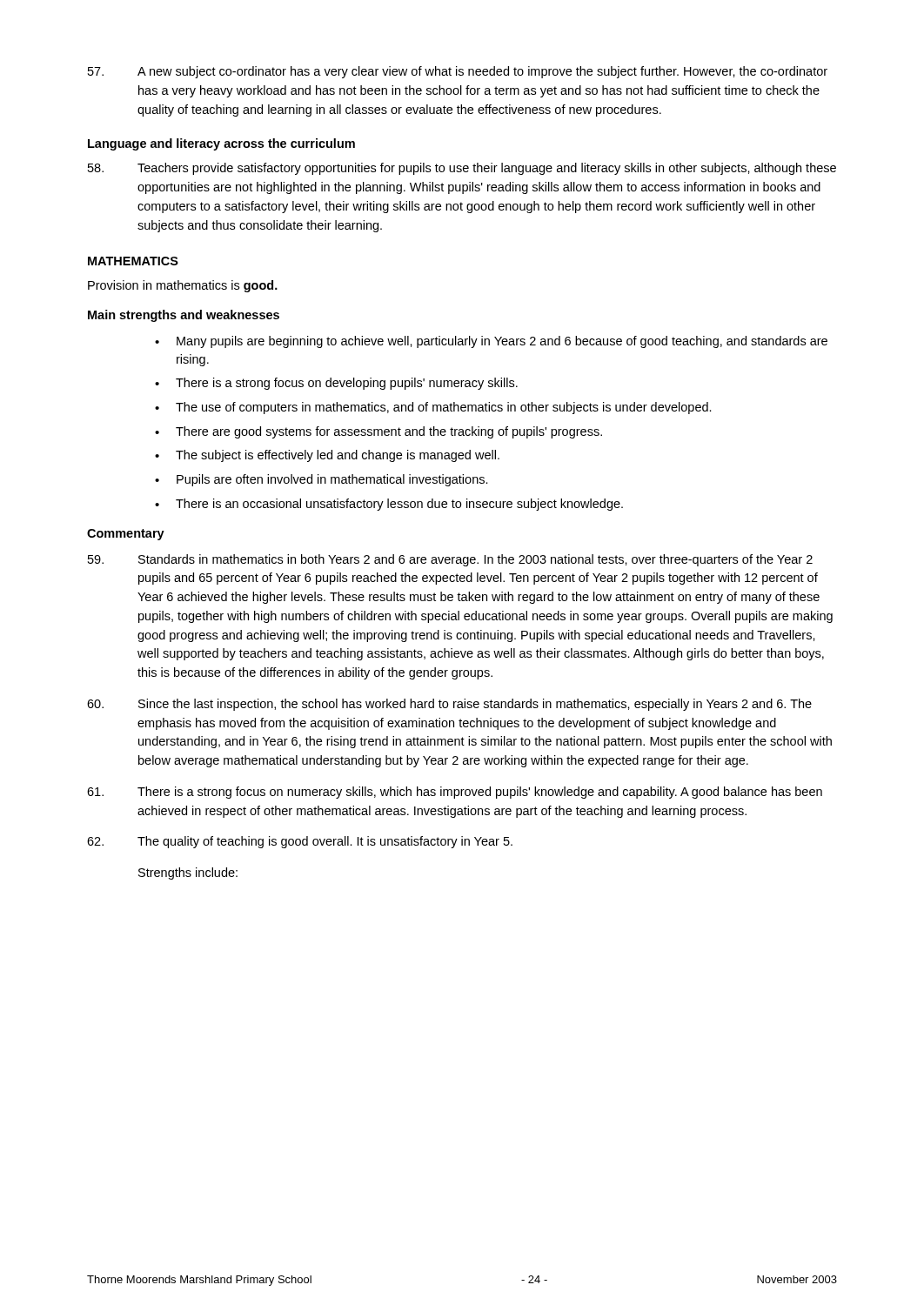Point to the passage starting "There is a strong focus on numeracy"
This screenshot has height=1305, width=924.
[x=462, y=802]
